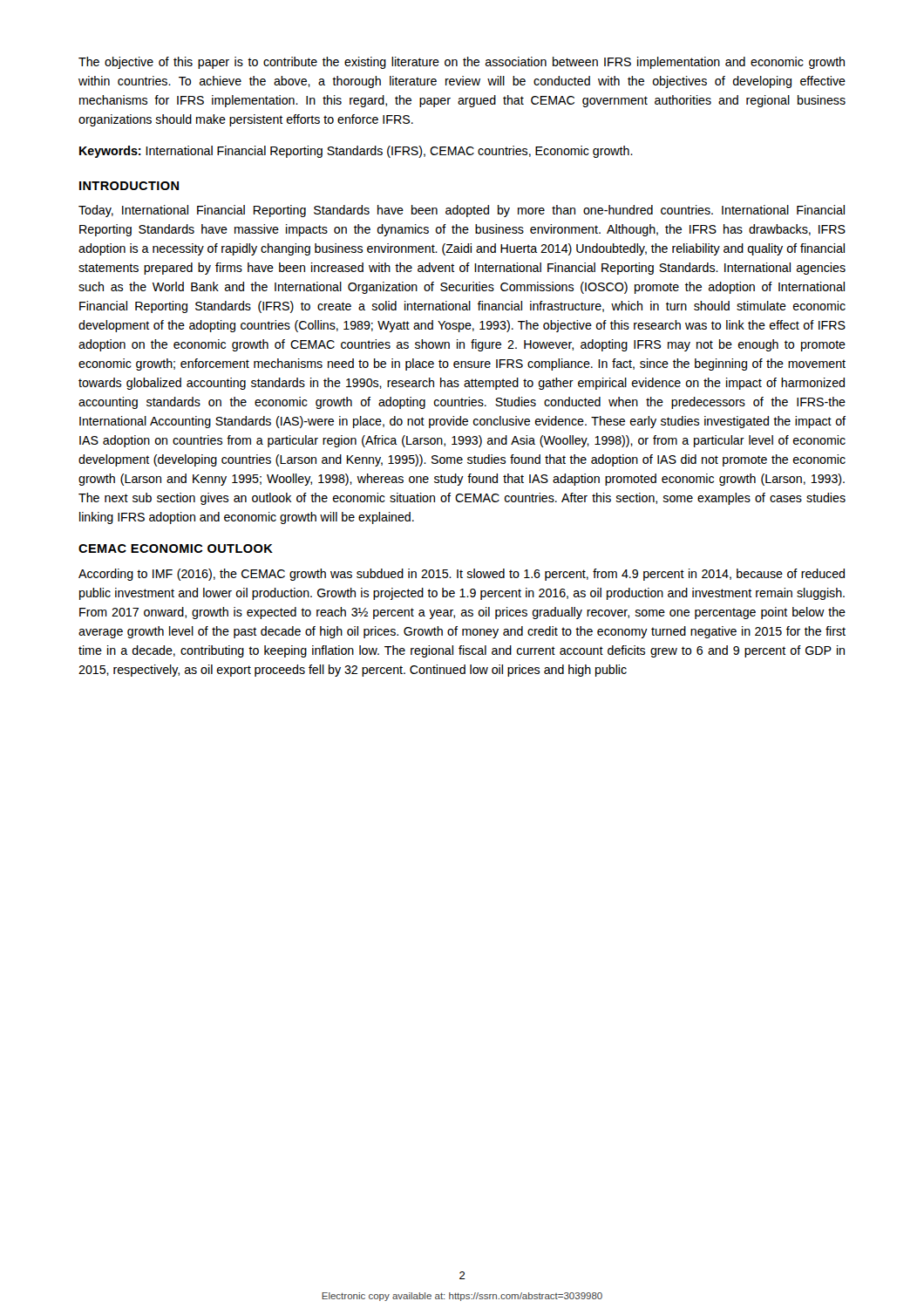Select the section header with the text "CEMAC ECONOMIC OUTLOOK"
The height and width of the screenshot is (1308, 924).
pos(176,548)
